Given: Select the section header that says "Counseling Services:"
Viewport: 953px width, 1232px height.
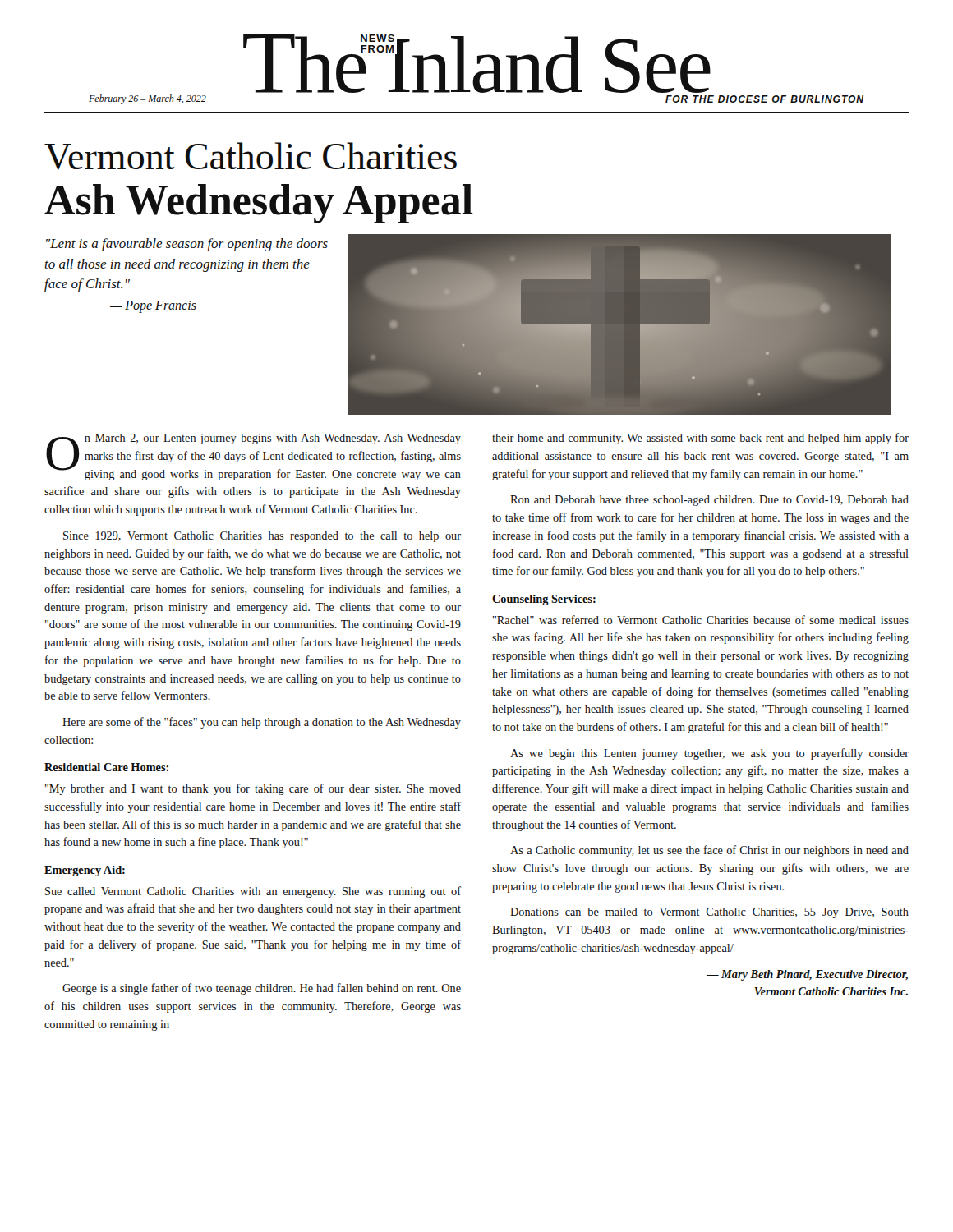Looking at the screenshot, I should (x=544, y=599).
